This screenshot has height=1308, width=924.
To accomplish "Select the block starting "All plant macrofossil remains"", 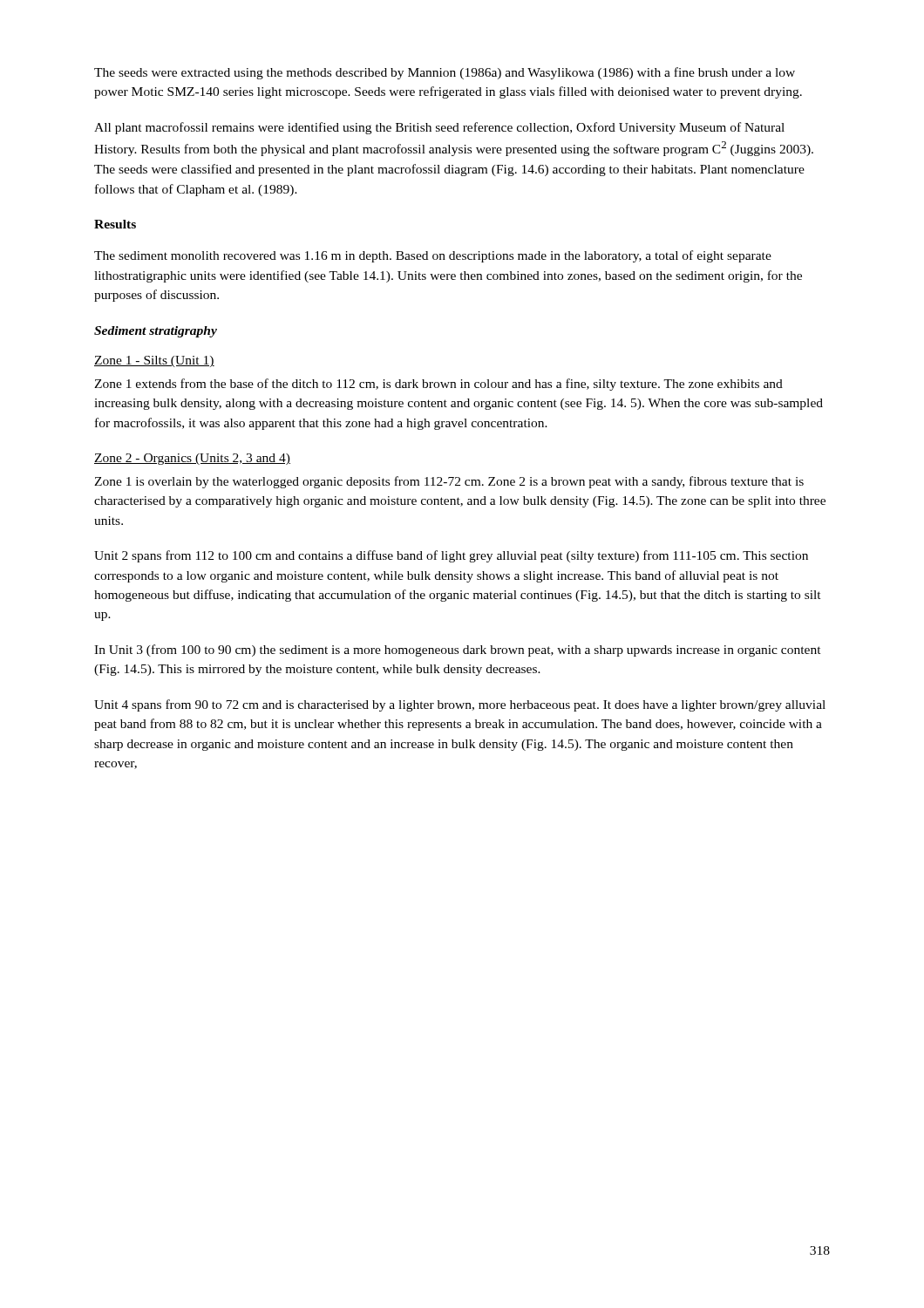I will coord(454,158).
